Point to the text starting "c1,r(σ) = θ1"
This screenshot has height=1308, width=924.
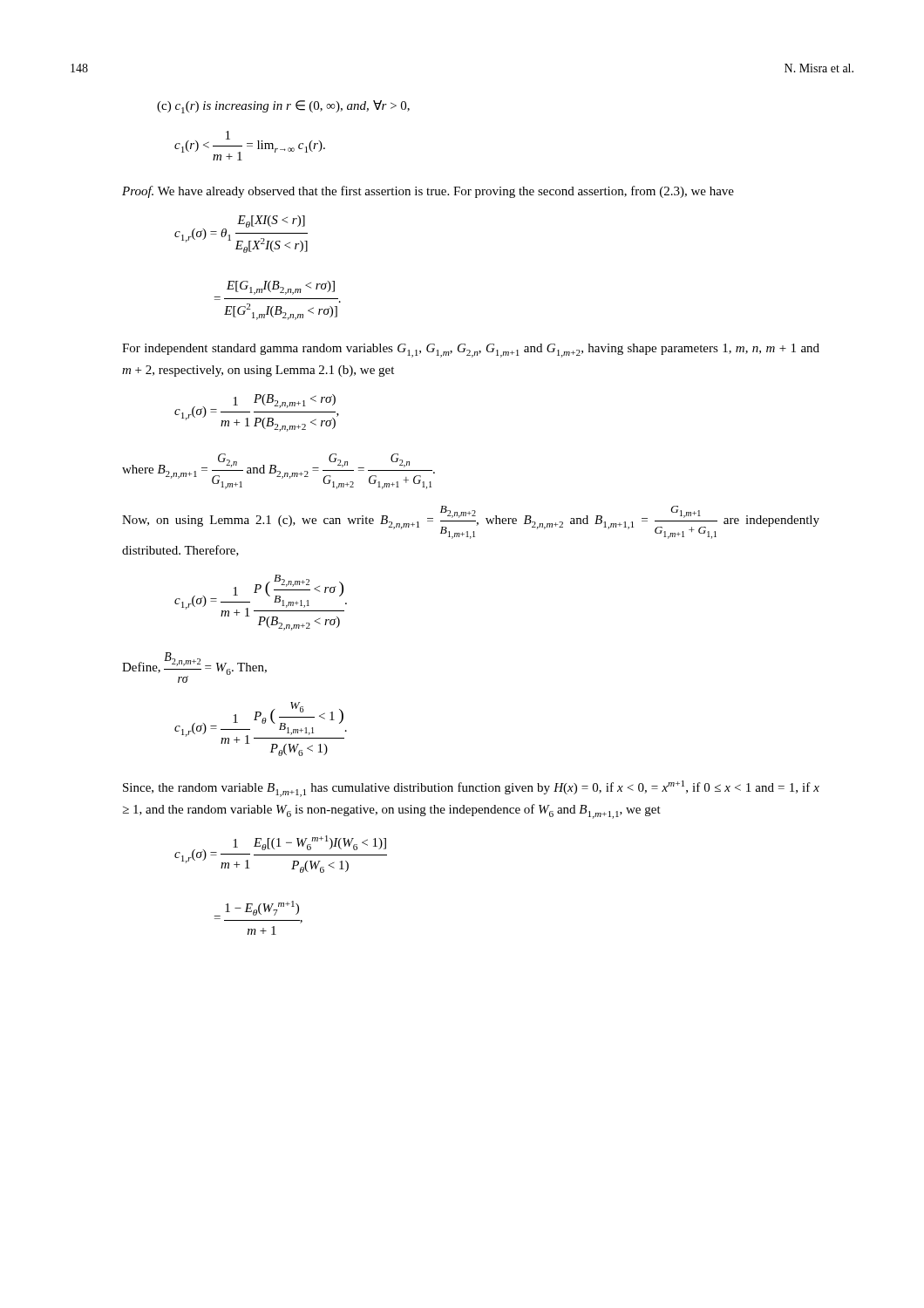pos(241,234)
